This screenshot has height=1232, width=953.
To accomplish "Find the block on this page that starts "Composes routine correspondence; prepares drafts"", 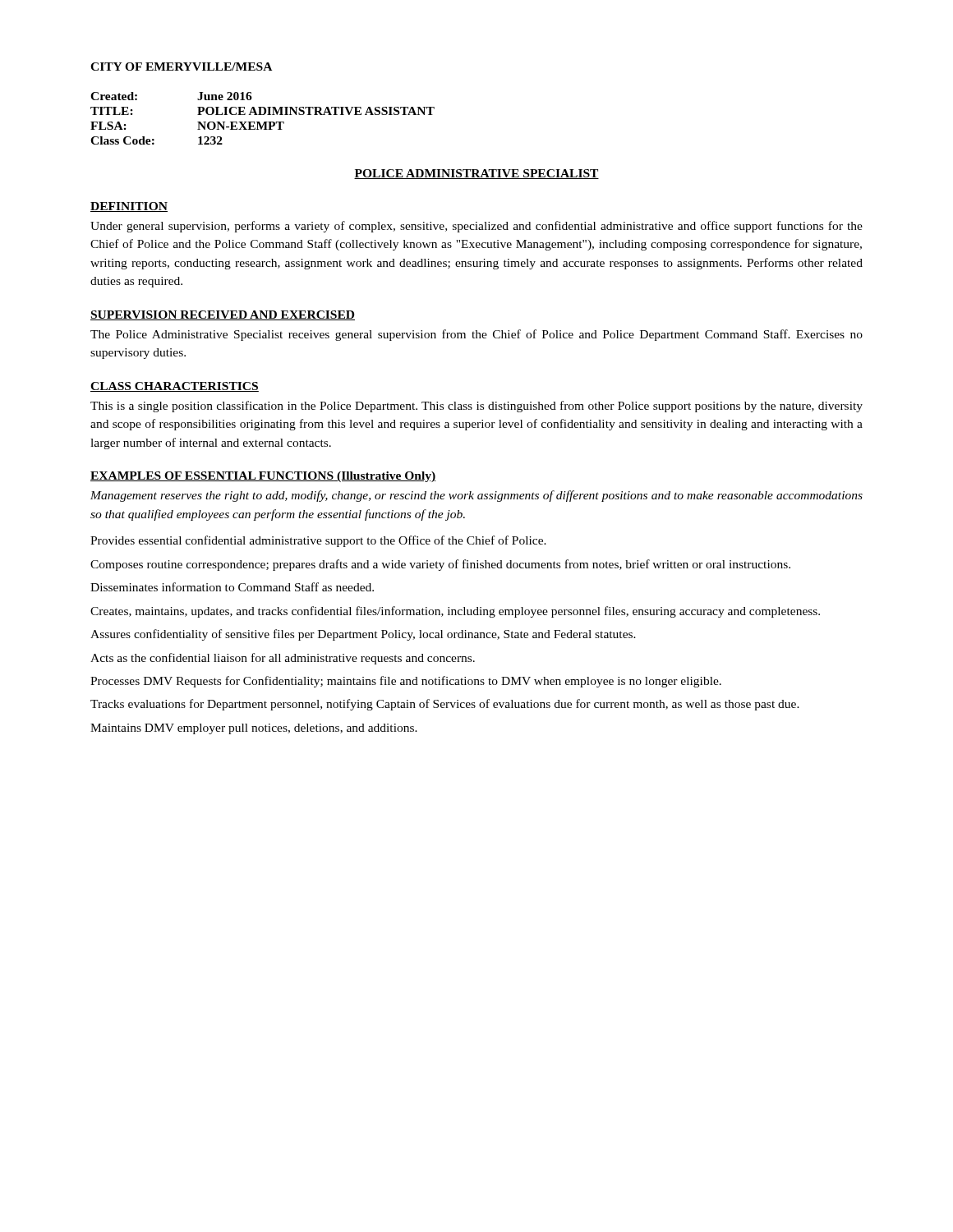I will (441, 564).
